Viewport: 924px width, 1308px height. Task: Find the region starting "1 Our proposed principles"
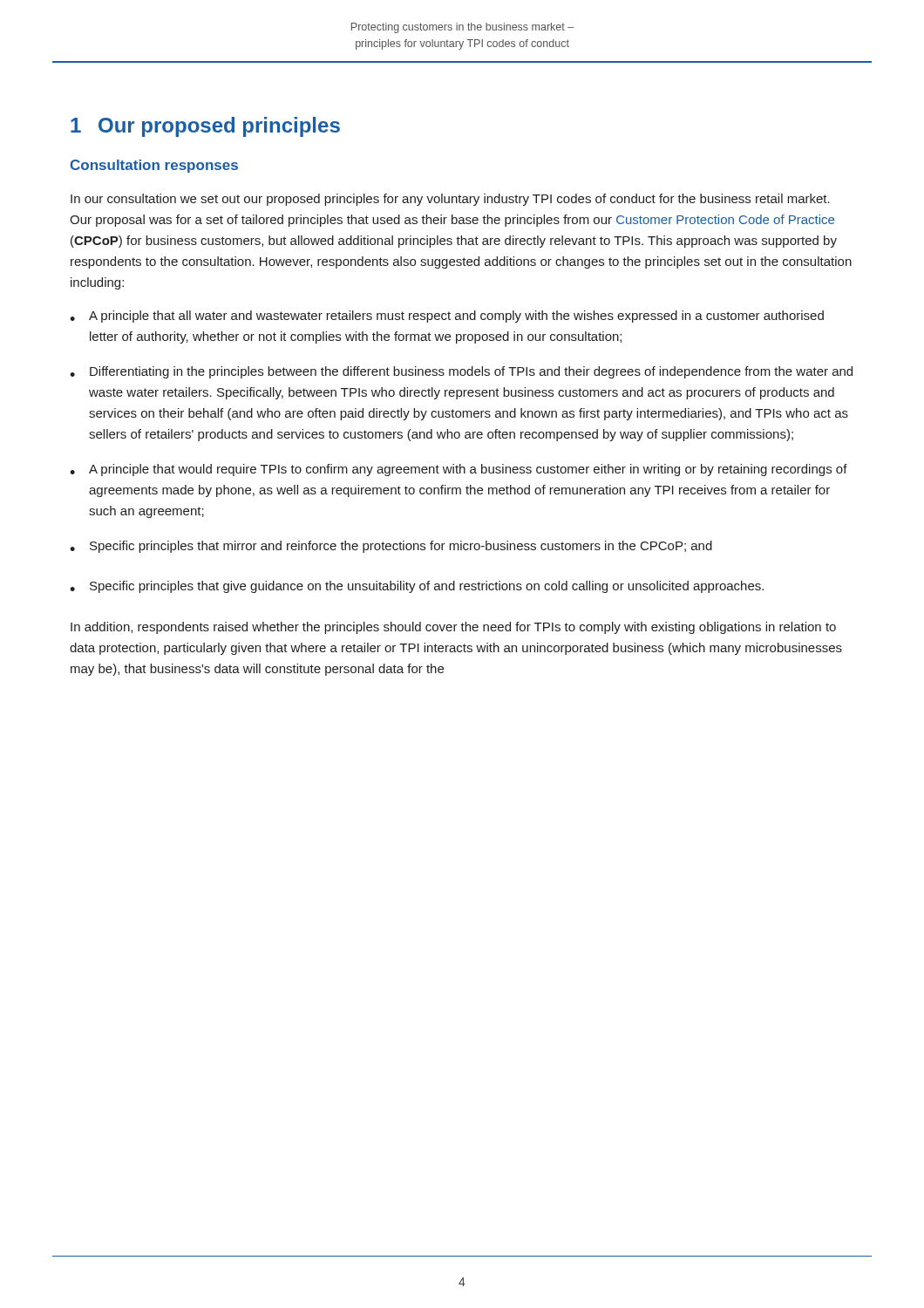click(205, 127)
